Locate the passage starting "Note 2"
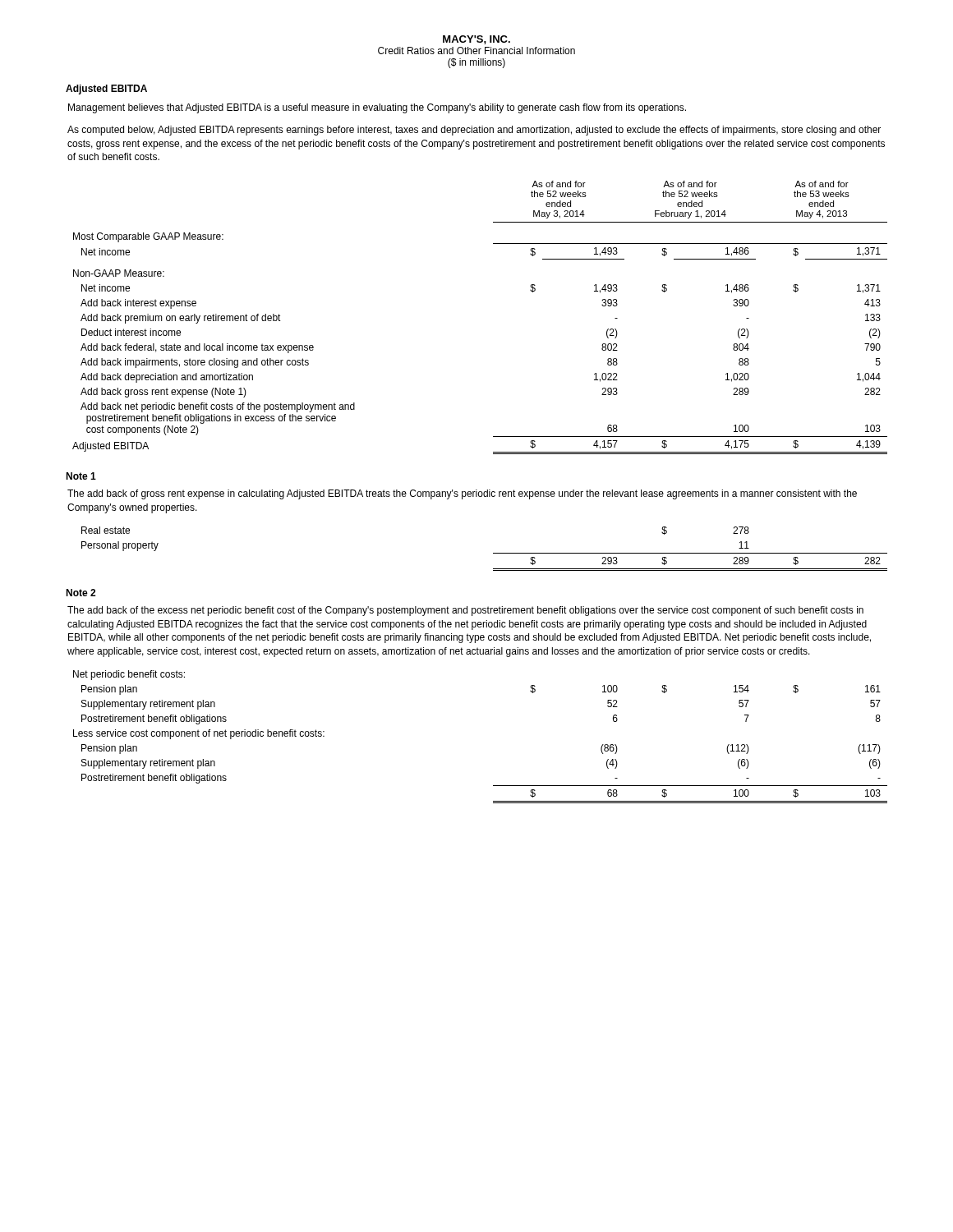 pos(81,593)
